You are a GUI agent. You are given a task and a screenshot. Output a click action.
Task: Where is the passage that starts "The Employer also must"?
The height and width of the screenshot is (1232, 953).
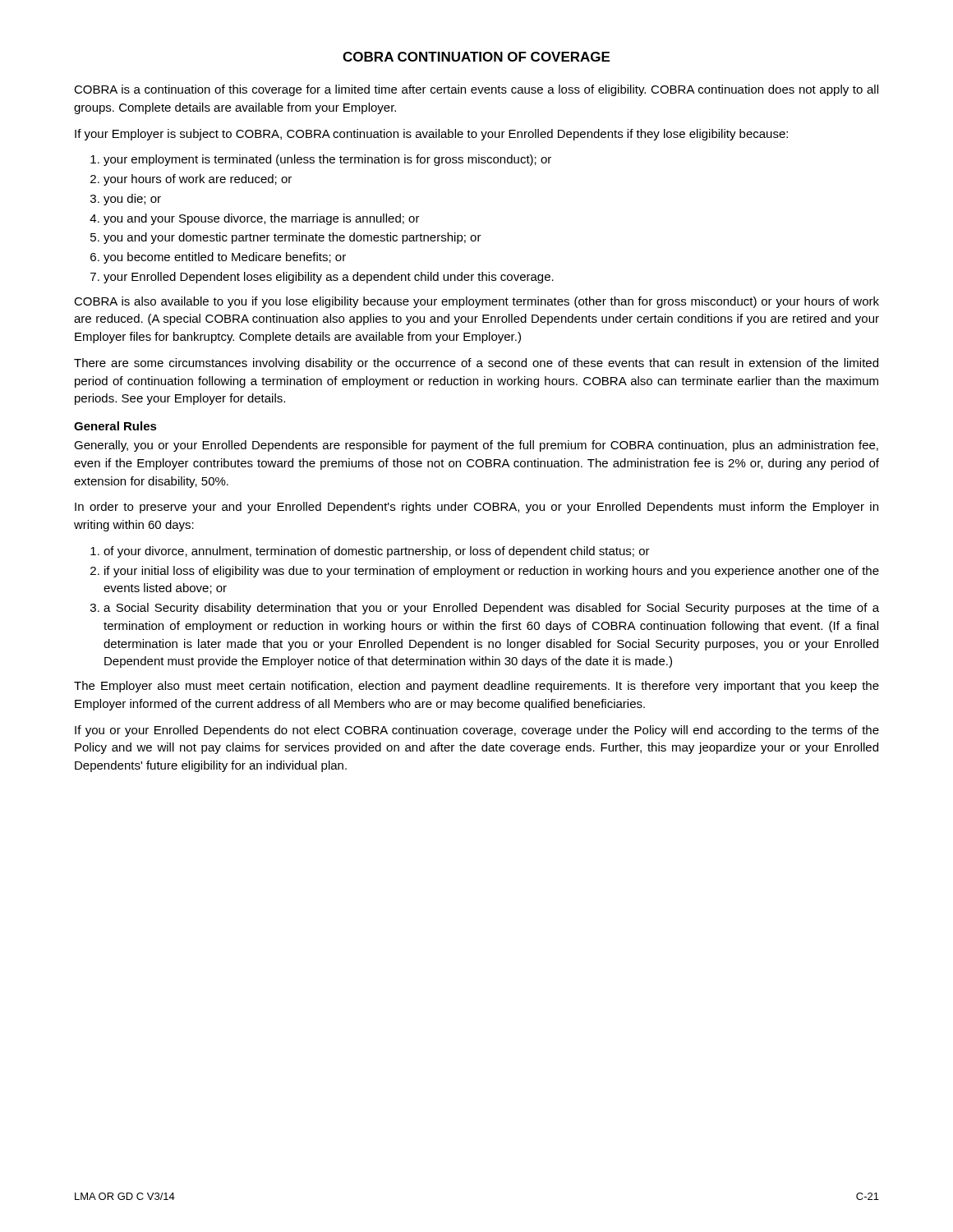click(476, 694)
